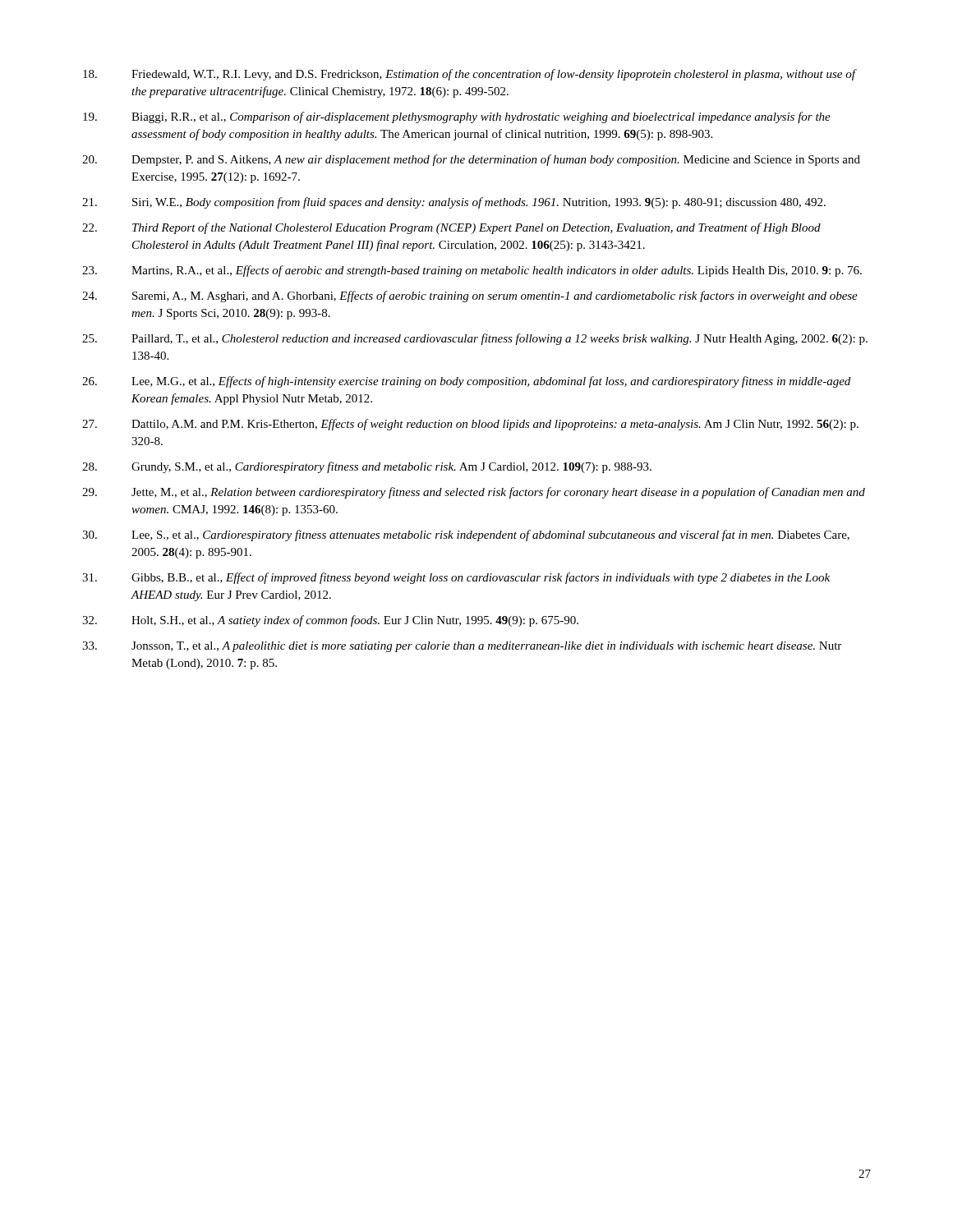Where is the passage that starts "28. Grundy, S.M., et al., Cardiorespiratory fitness"?
953x1232 pixels.
click(x=476, y=467)
